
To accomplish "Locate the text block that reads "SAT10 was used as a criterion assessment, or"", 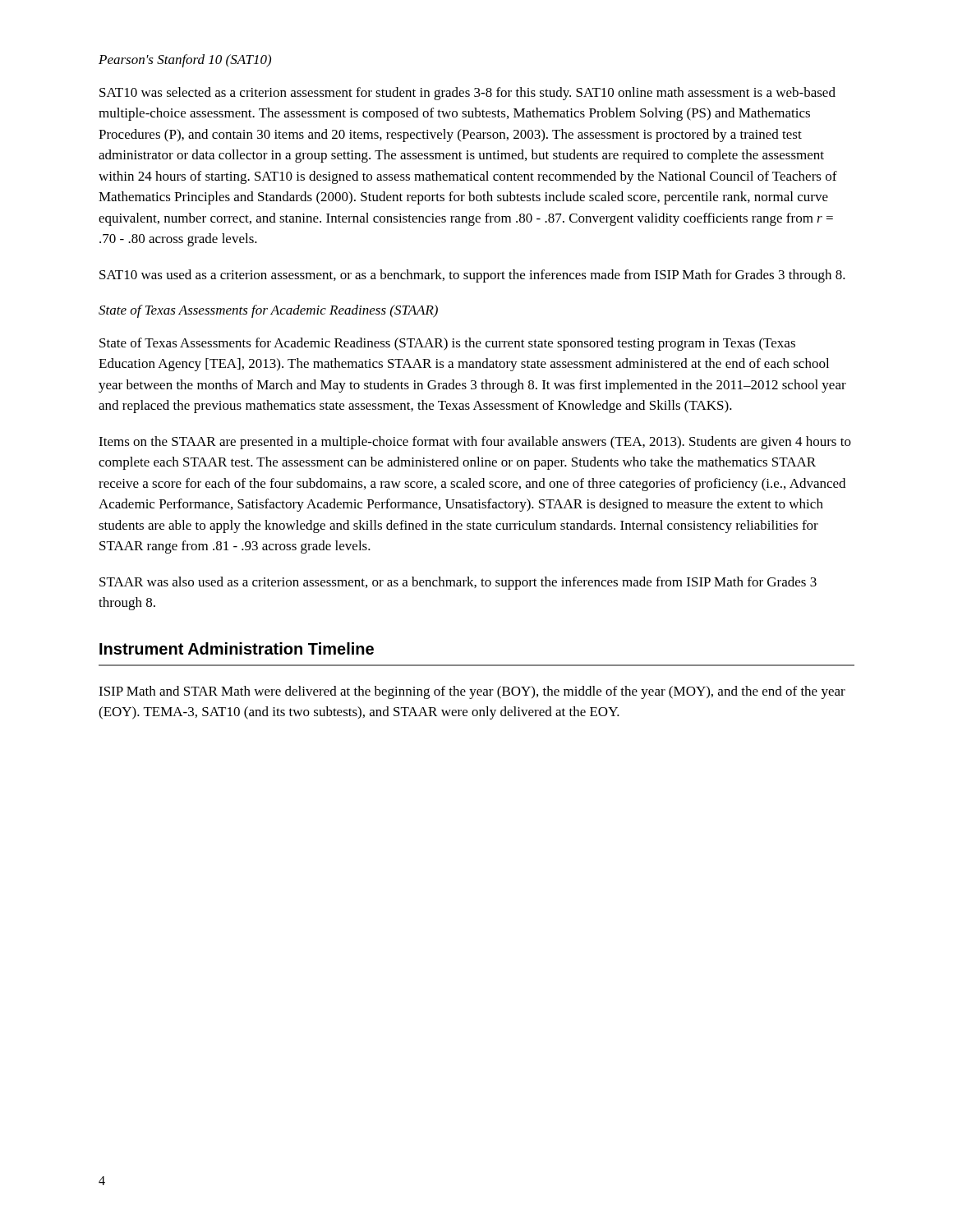I will pos(472,274).
